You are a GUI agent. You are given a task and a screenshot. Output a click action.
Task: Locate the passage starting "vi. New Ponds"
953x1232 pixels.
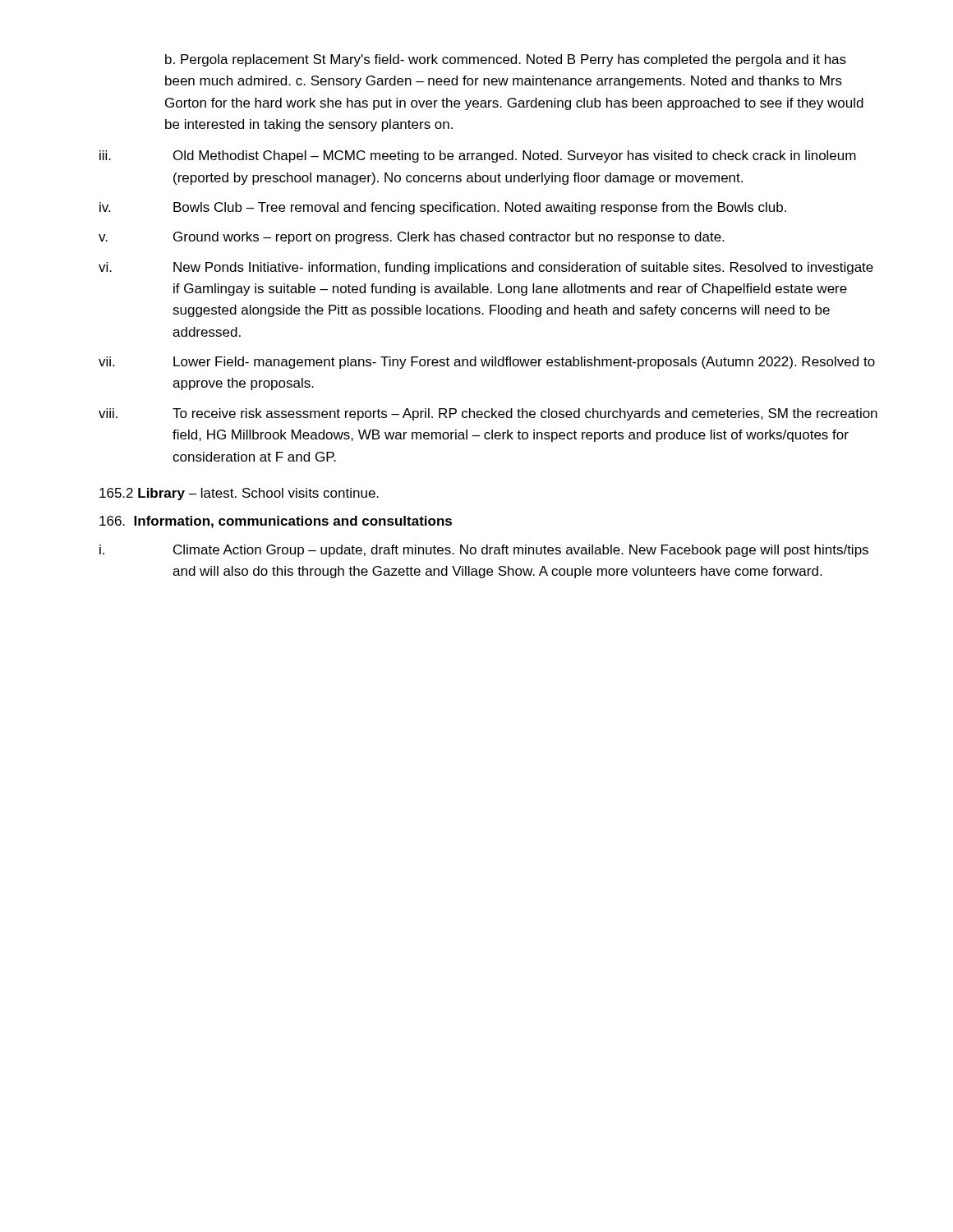pyautogui.click(x=489, y=300)
